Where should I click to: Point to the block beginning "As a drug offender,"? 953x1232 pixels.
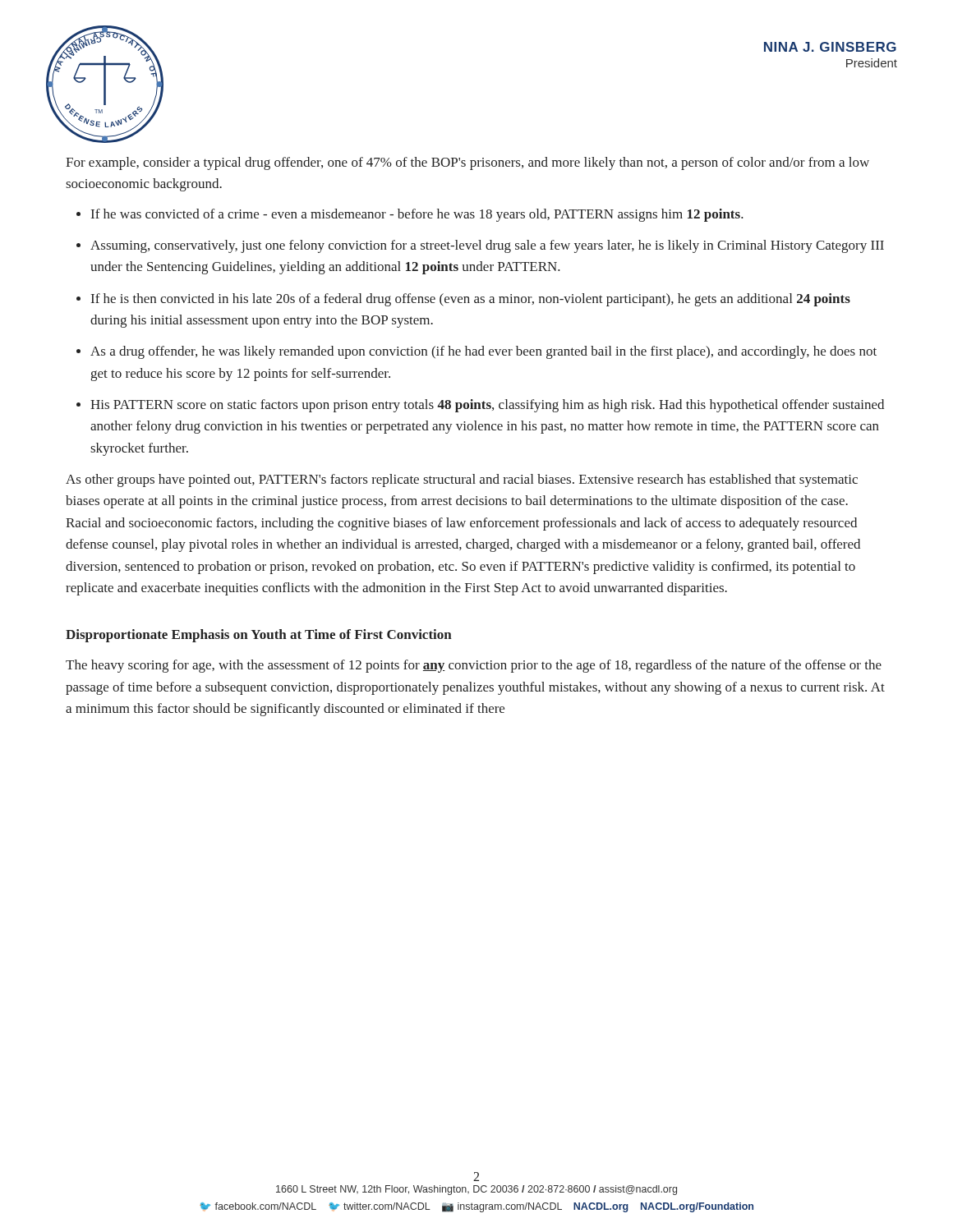[484, 362]
